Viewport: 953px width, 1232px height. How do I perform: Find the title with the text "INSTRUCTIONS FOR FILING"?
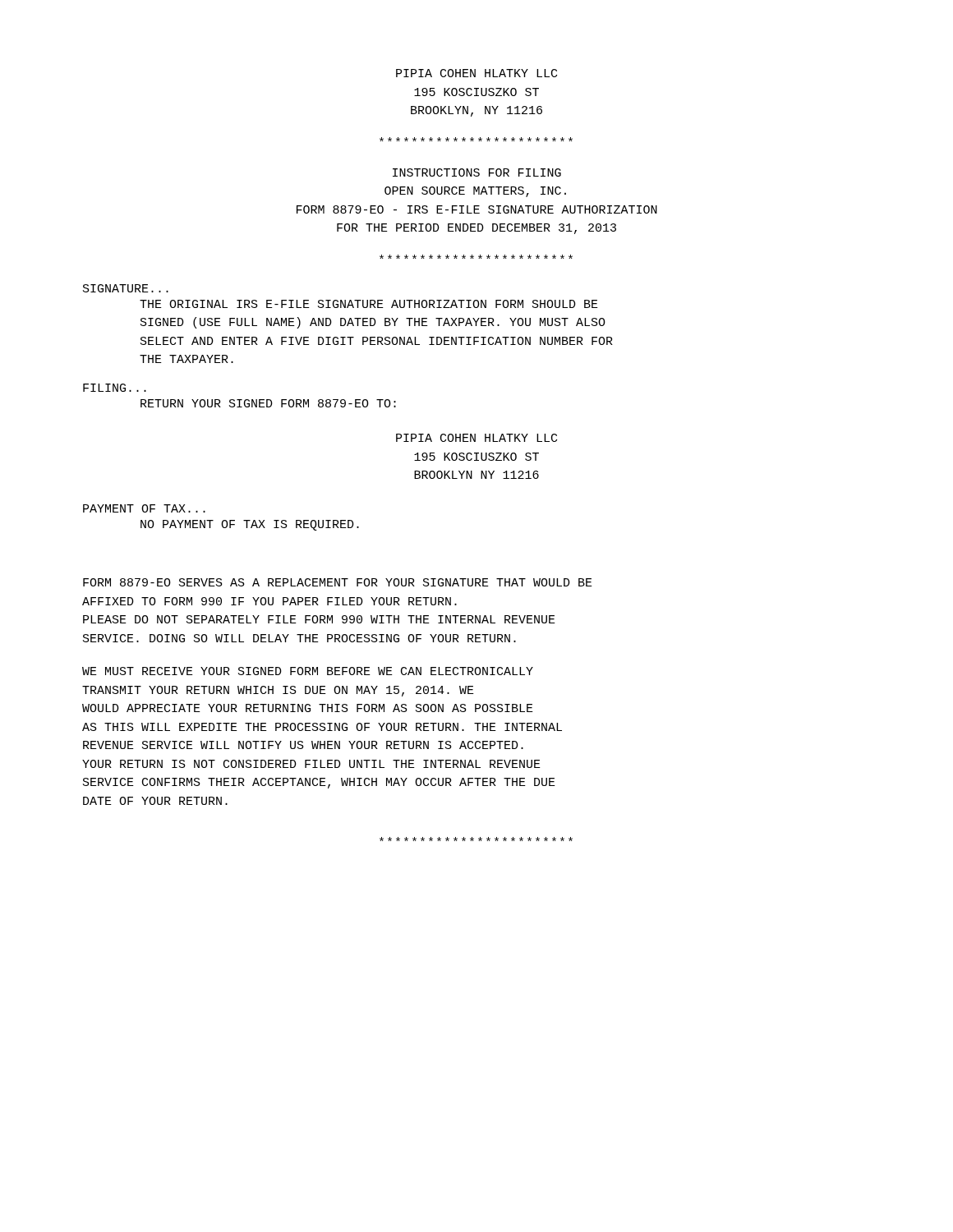(x=476, y=201)
